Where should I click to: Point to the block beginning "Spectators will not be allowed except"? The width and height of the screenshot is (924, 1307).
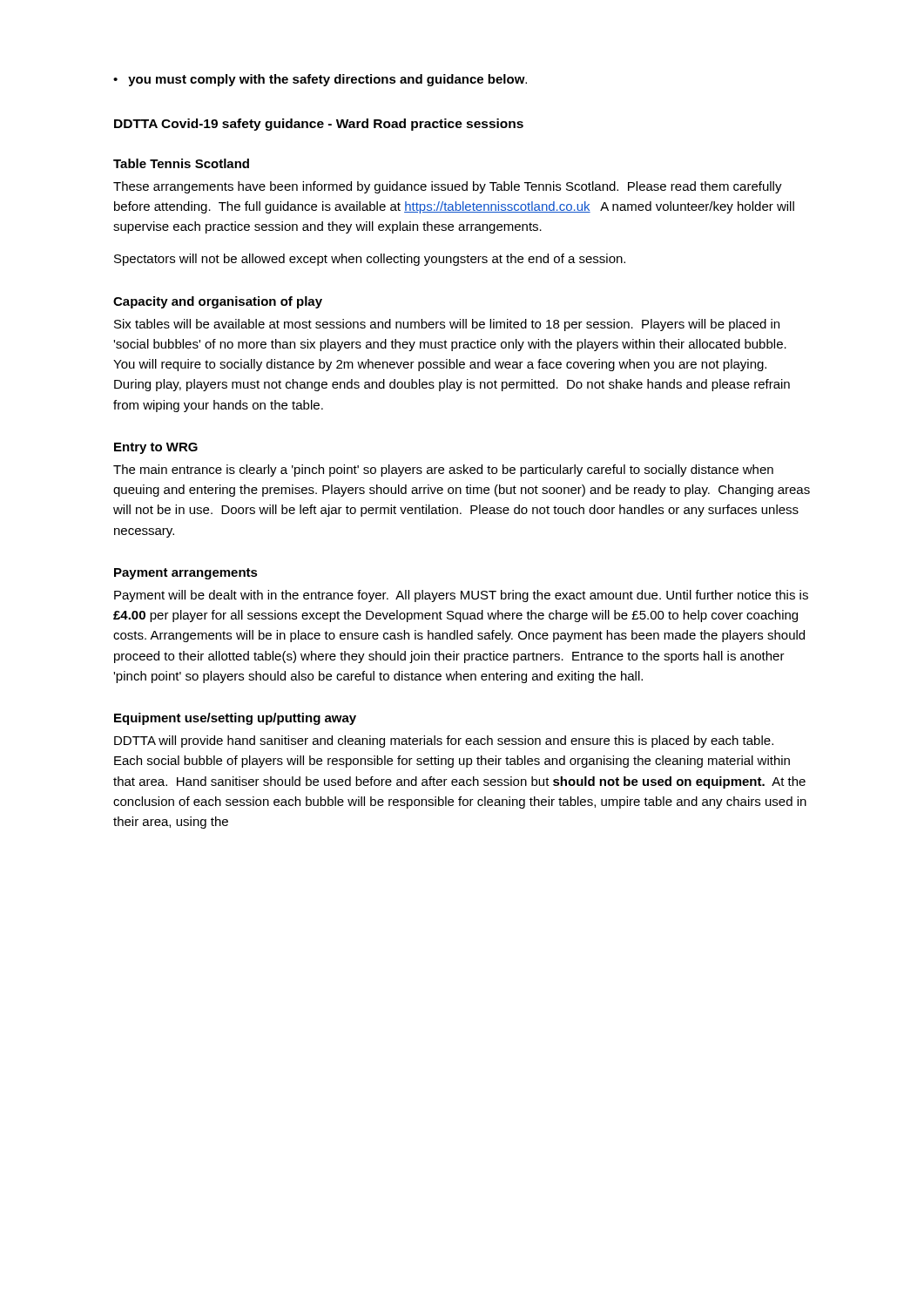pos(370,259)
